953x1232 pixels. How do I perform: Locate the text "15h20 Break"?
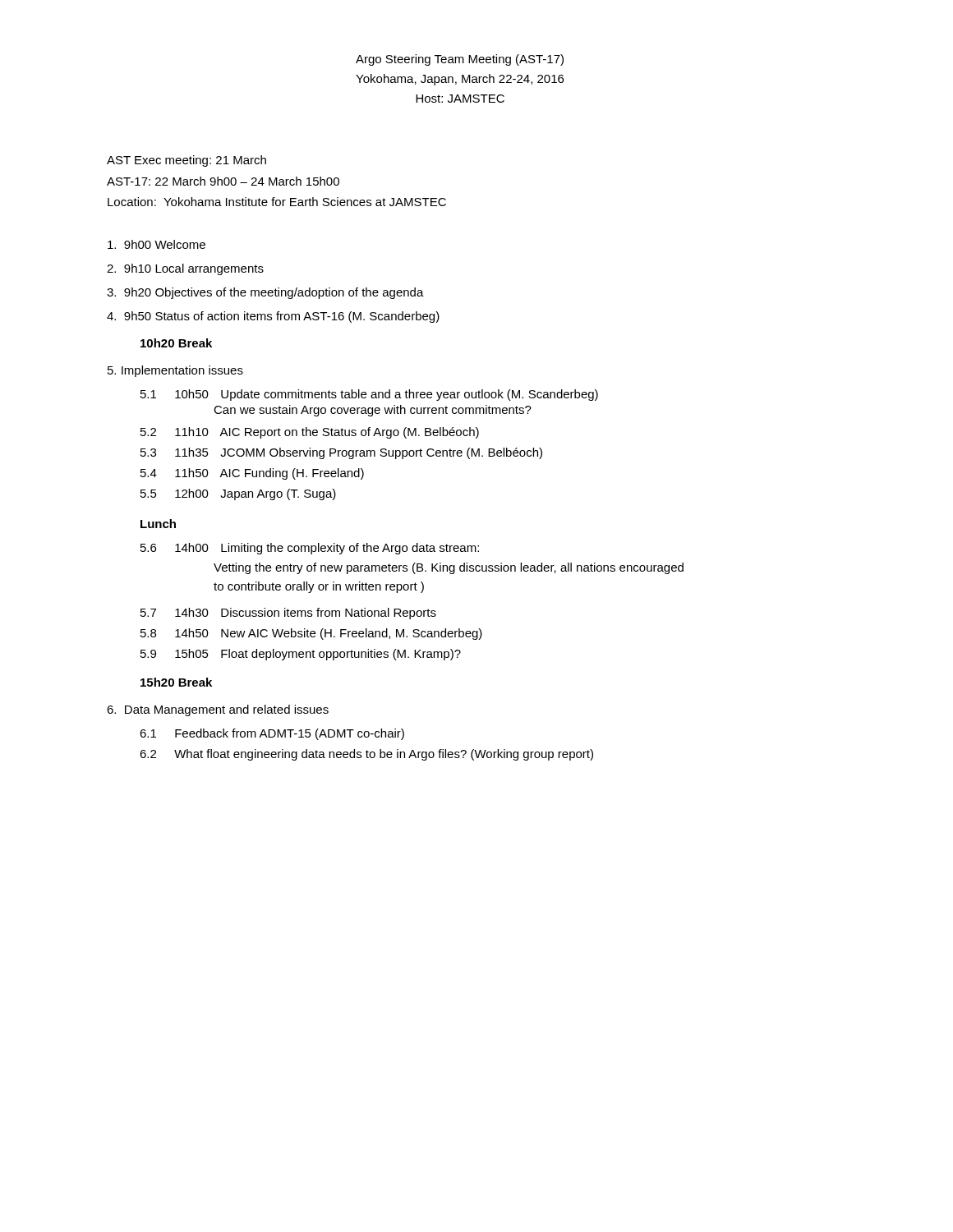[x=176, y=682]
